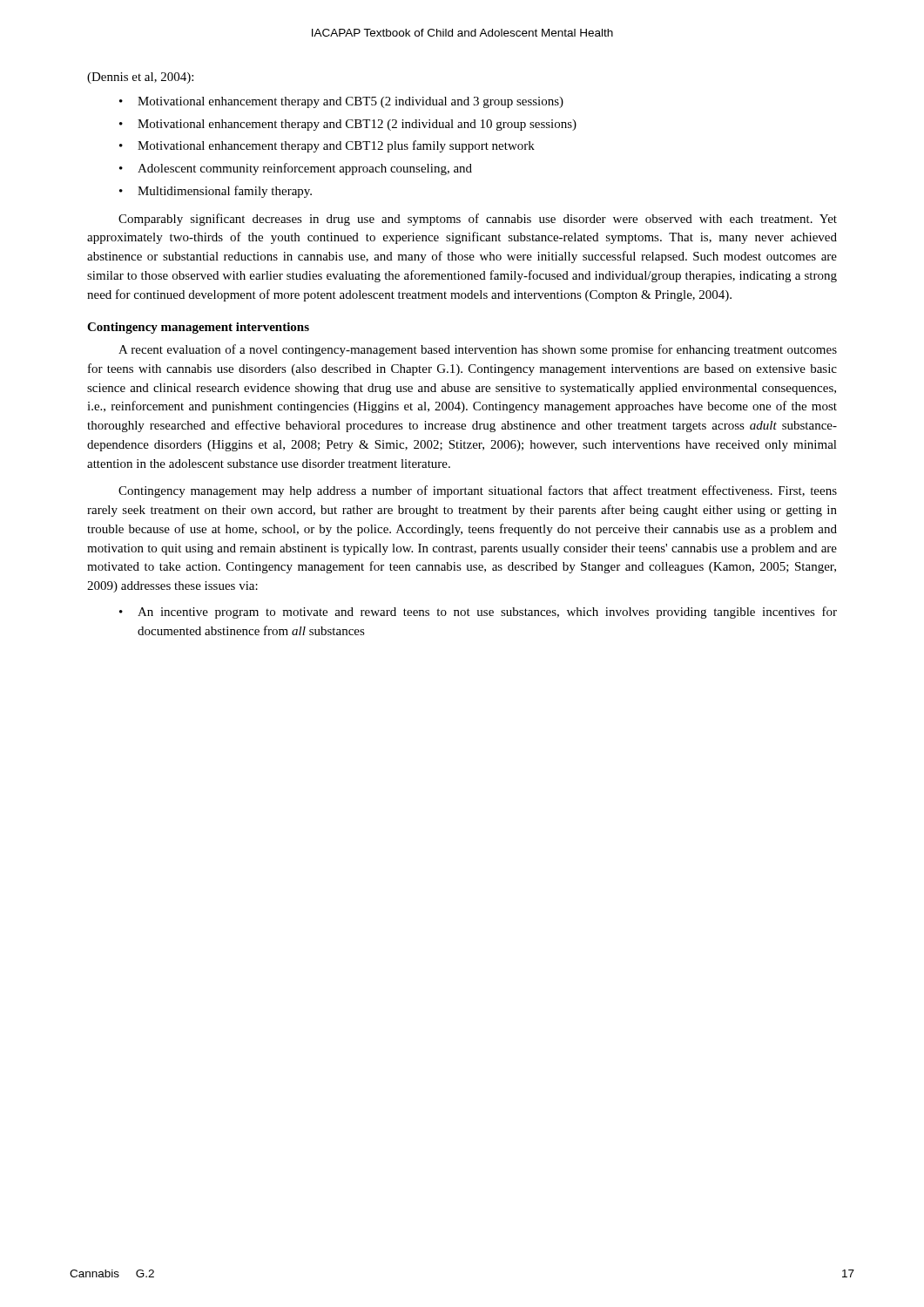Click on the block starting "Comparably significant decreases"

click(x=462, y=257)
